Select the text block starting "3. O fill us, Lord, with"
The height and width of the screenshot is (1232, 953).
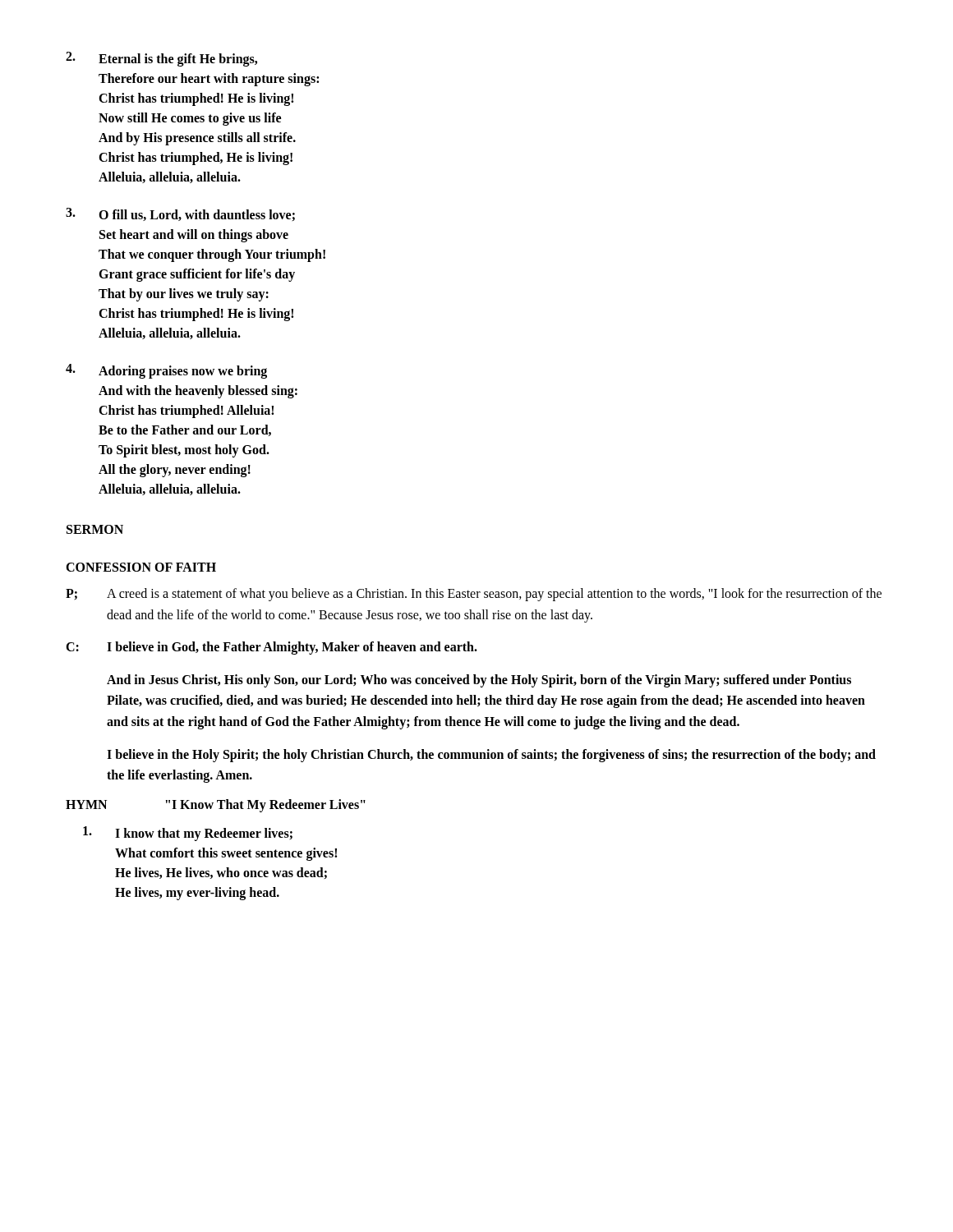196,274
